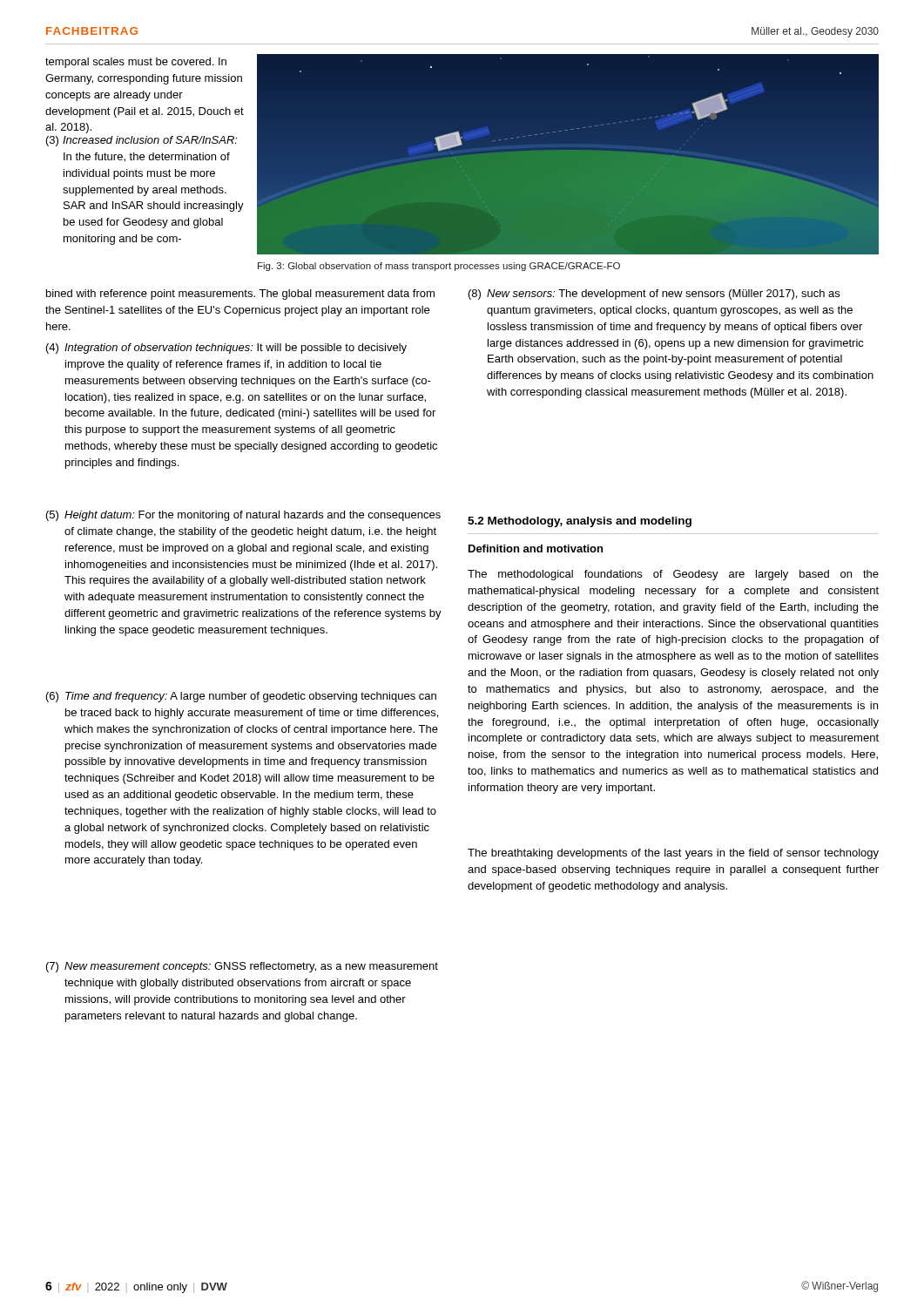Locate the text block that says "The methodological foundations"

point(673,680)
